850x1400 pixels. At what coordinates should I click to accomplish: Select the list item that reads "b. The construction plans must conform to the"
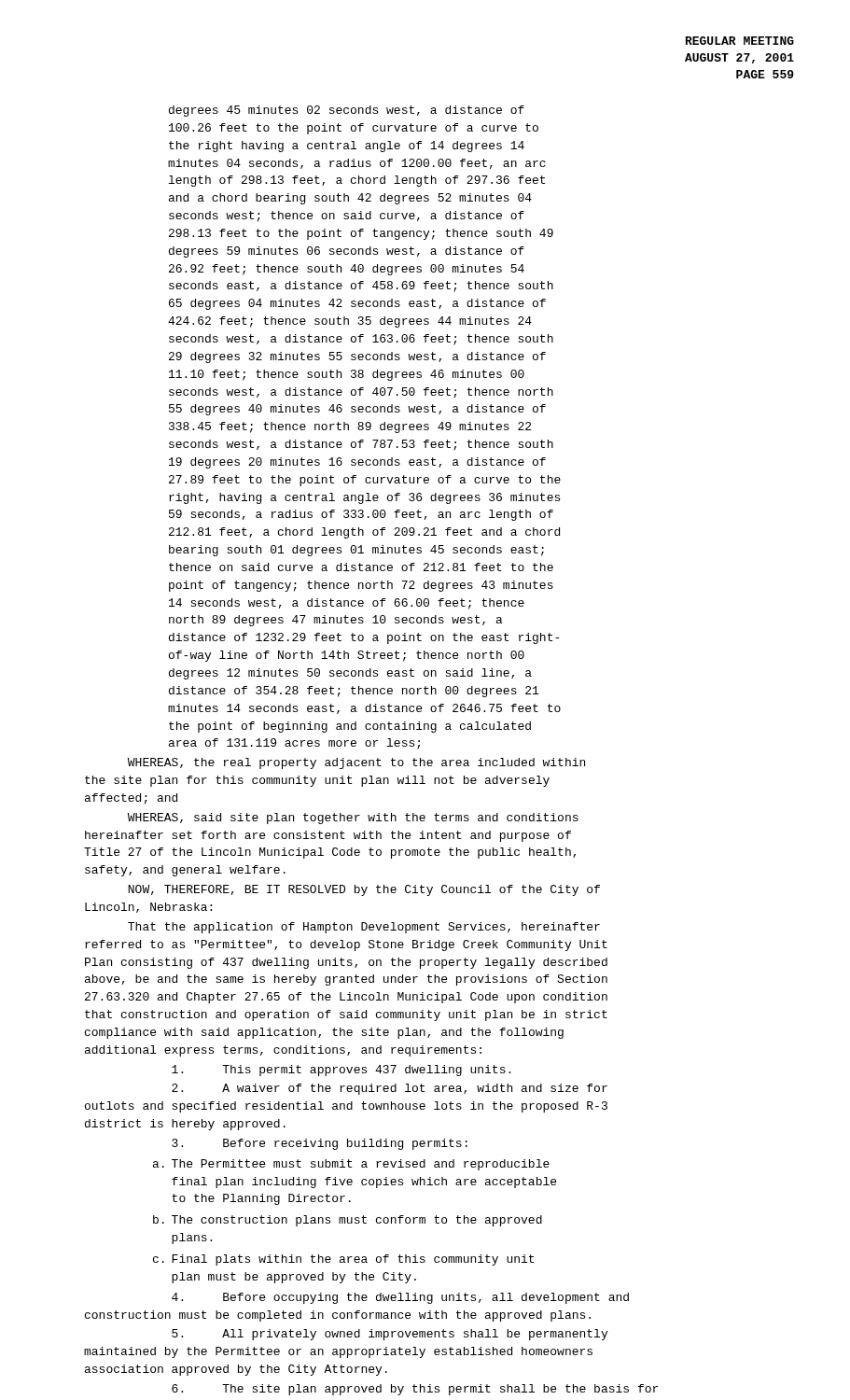pyautogui.click(x=347, y=1230)
